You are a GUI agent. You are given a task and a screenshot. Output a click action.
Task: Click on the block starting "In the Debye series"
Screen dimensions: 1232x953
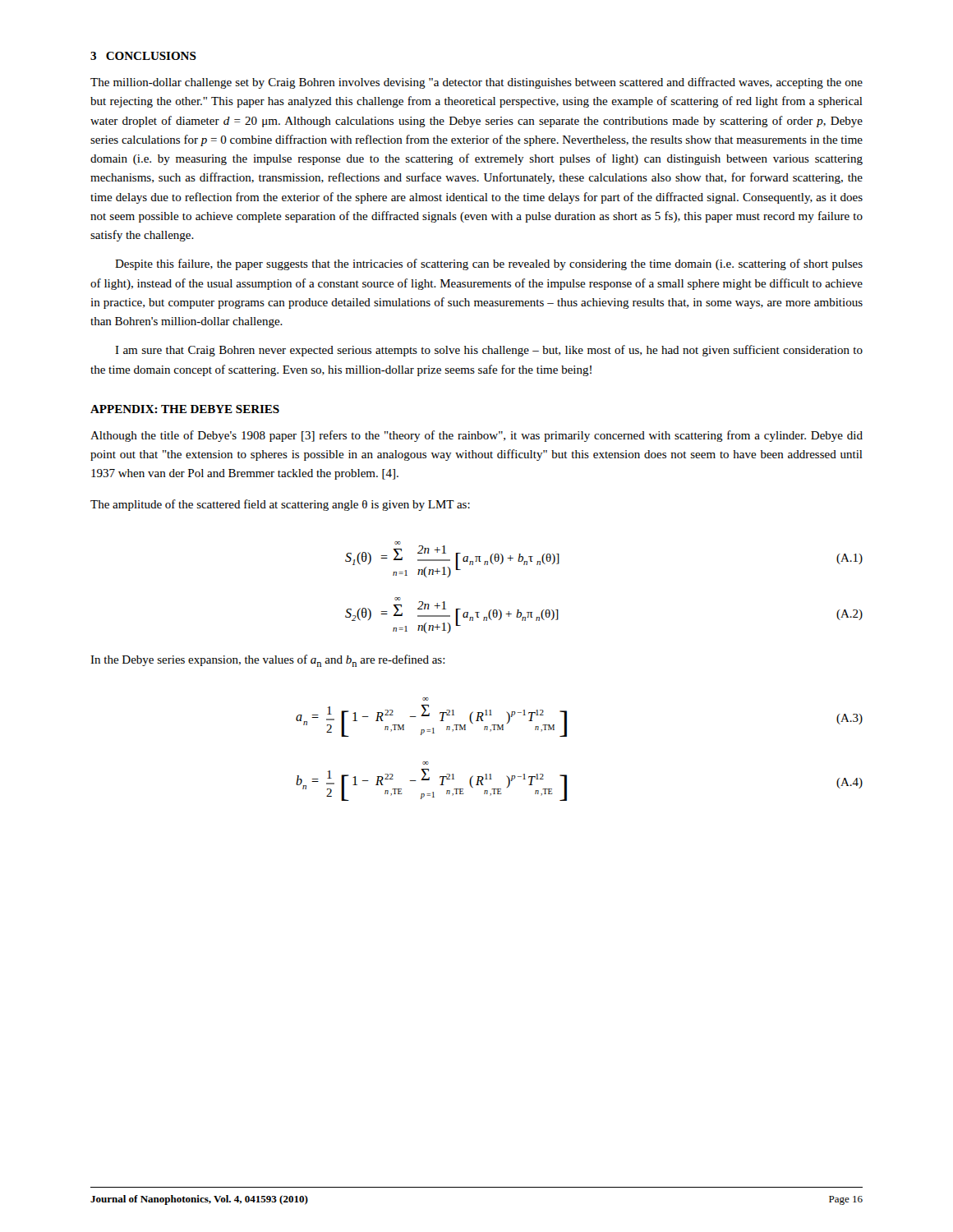pos(268,661)
